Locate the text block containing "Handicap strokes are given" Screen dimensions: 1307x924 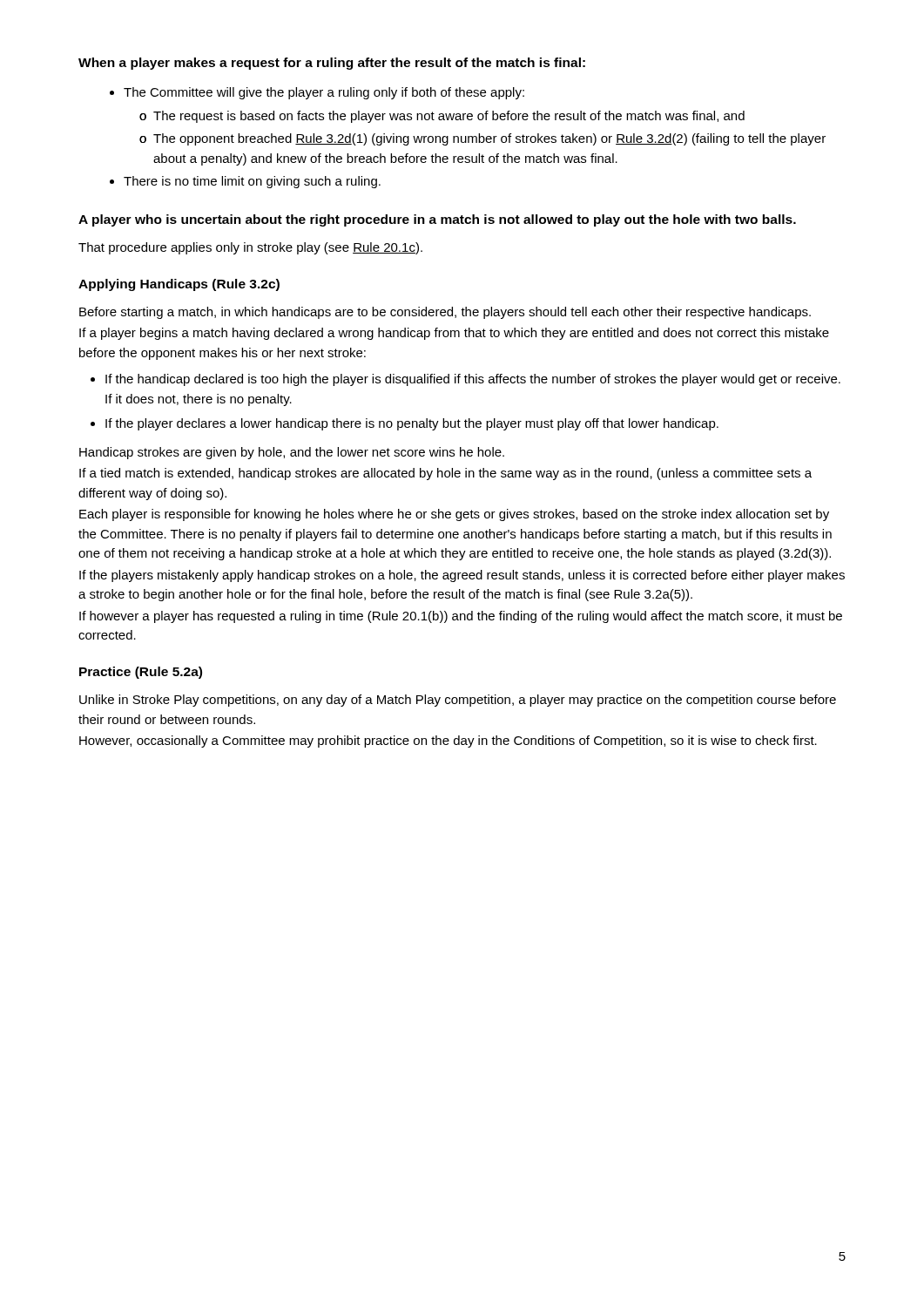click(292, 452)
